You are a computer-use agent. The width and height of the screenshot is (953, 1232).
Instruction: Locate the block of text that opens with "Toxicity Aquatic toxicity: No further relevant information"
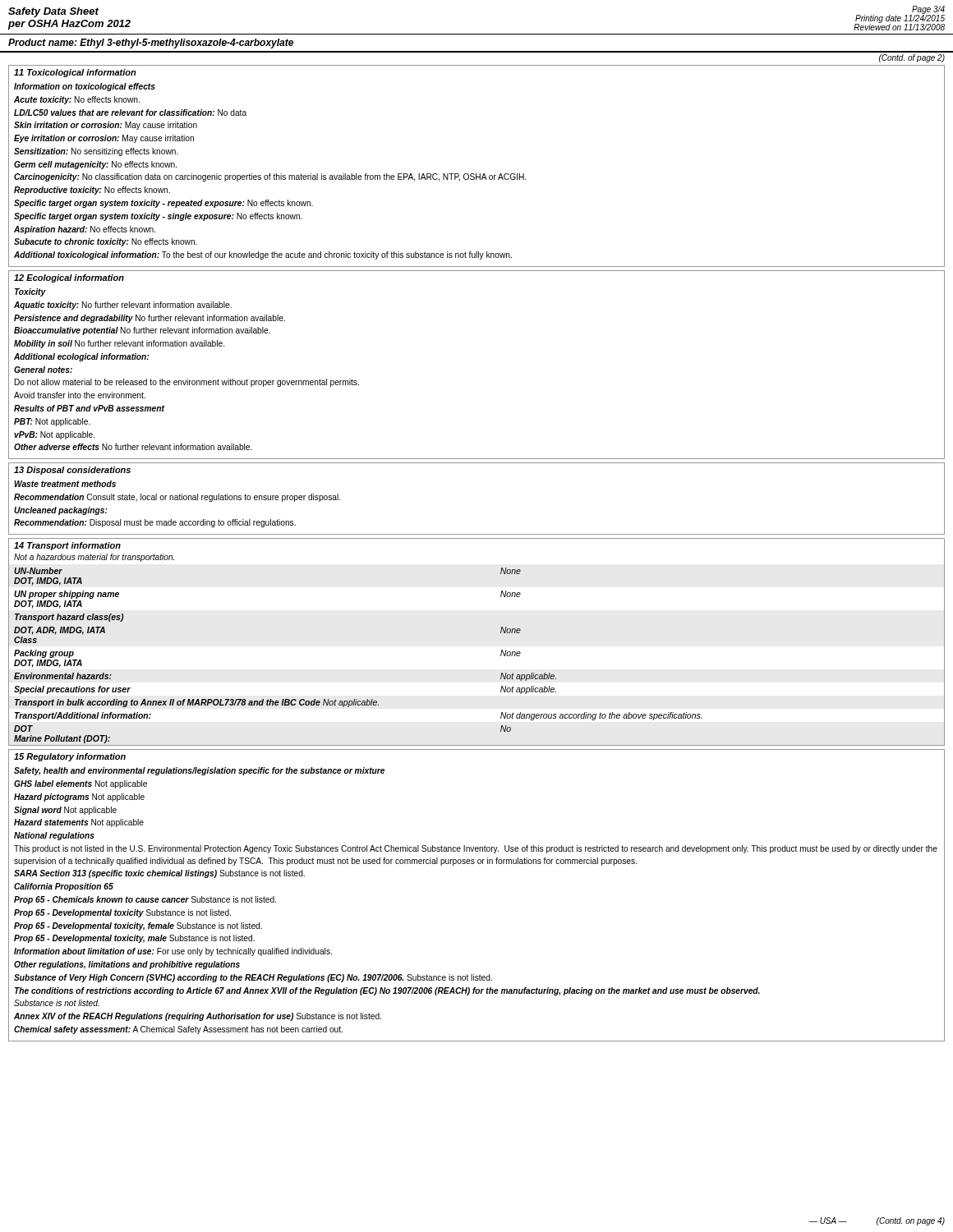(30, 292)
